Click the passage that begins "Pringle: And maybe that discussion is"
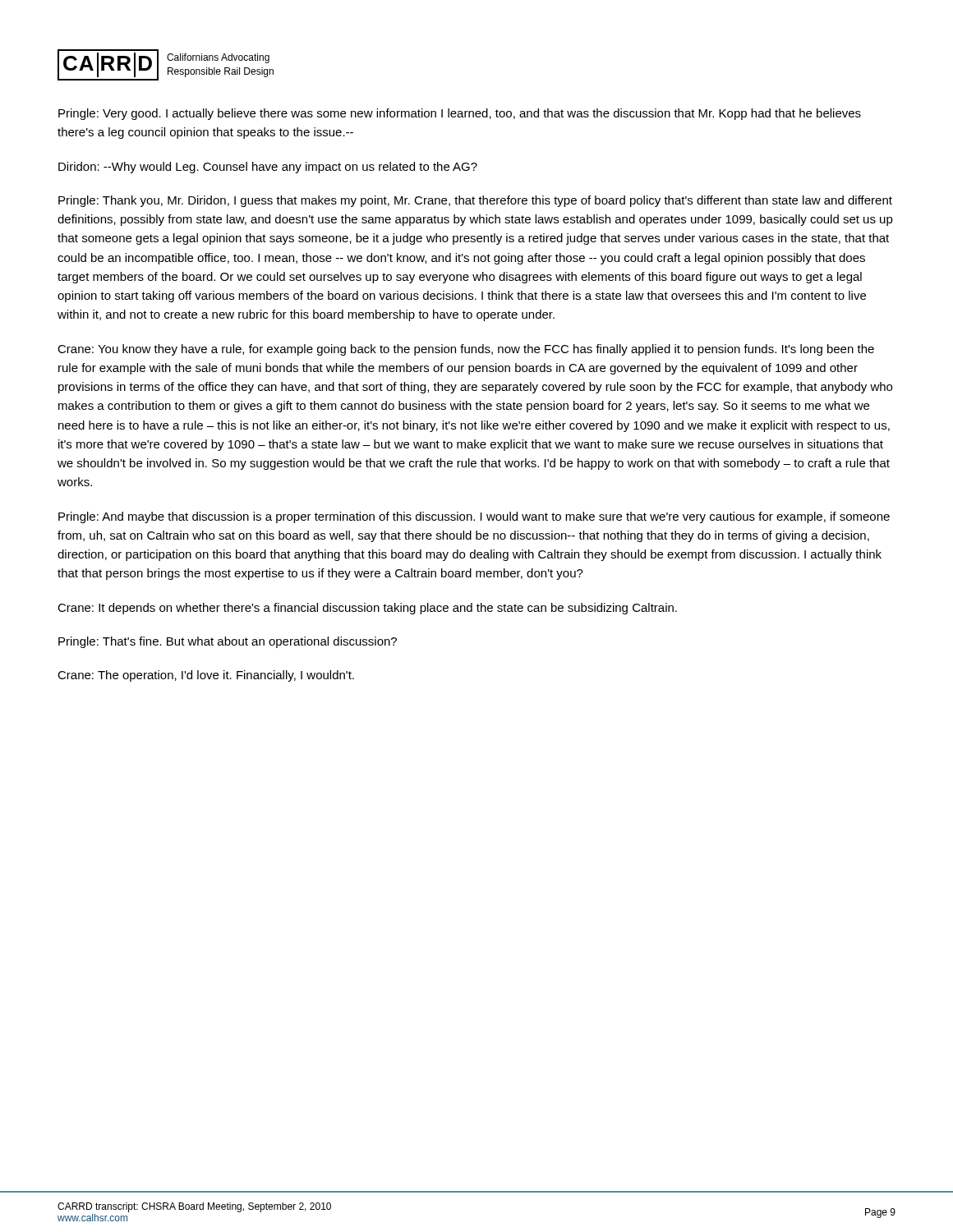The width and height of the screenshot is (953, 1232). pyautogui.click(x=474, y=545)
